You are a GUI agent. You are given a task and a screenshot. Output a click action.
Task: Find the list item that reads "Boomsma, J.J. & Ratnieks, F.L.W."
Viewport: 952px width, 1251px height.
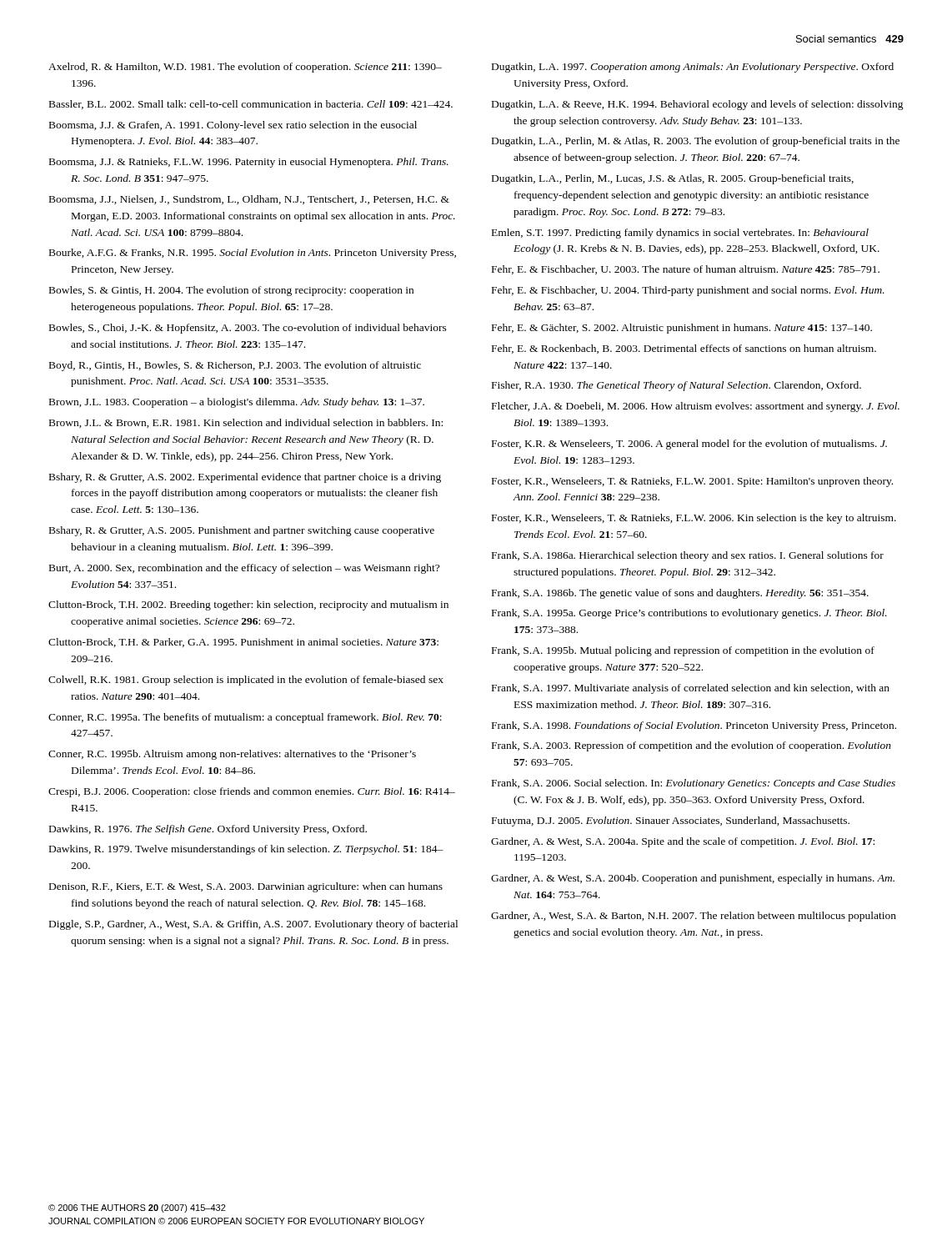coord(249,170)
